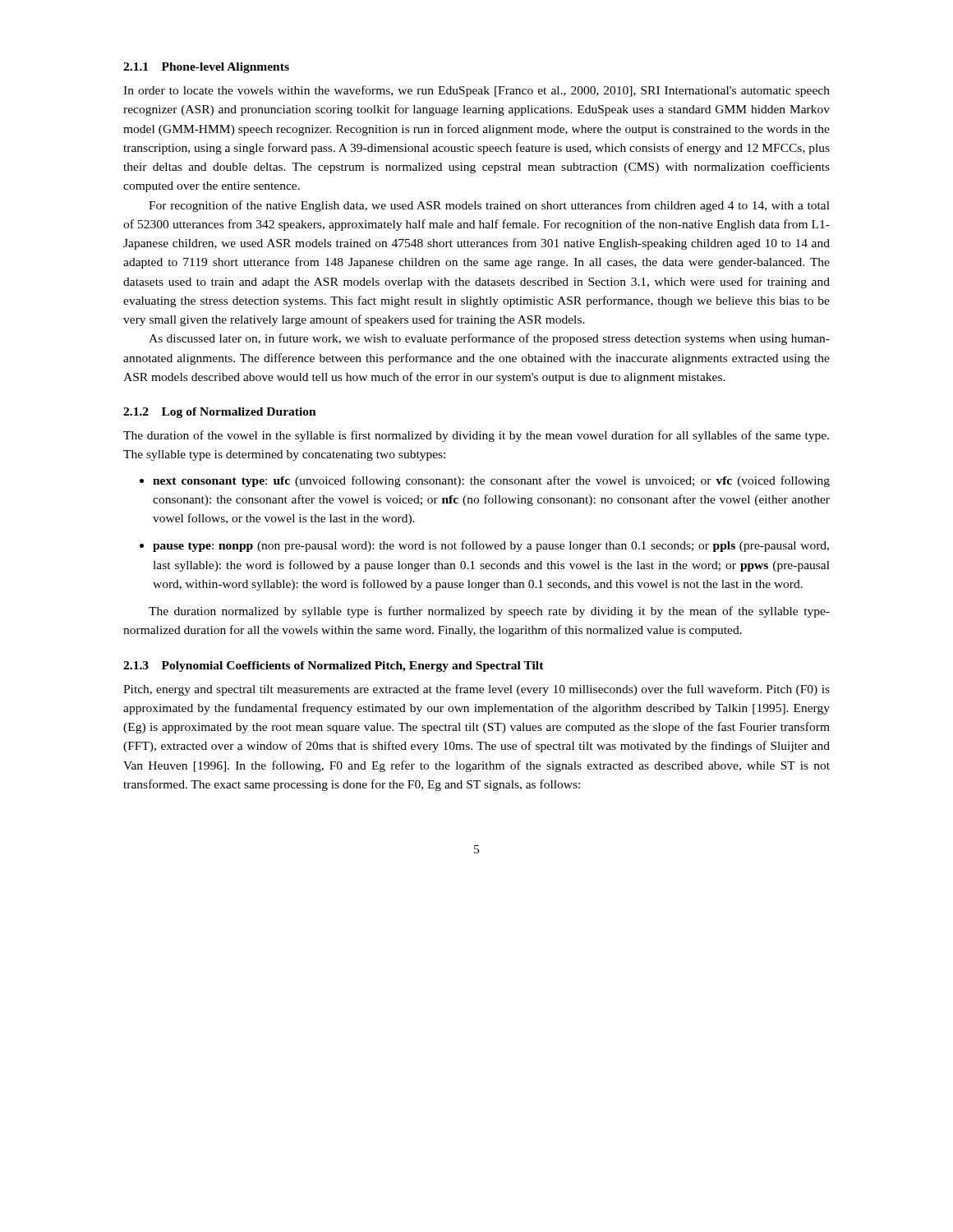Find the block on this page that starts "In order to locate"
953x1232 pixels.
coord(476,138)
